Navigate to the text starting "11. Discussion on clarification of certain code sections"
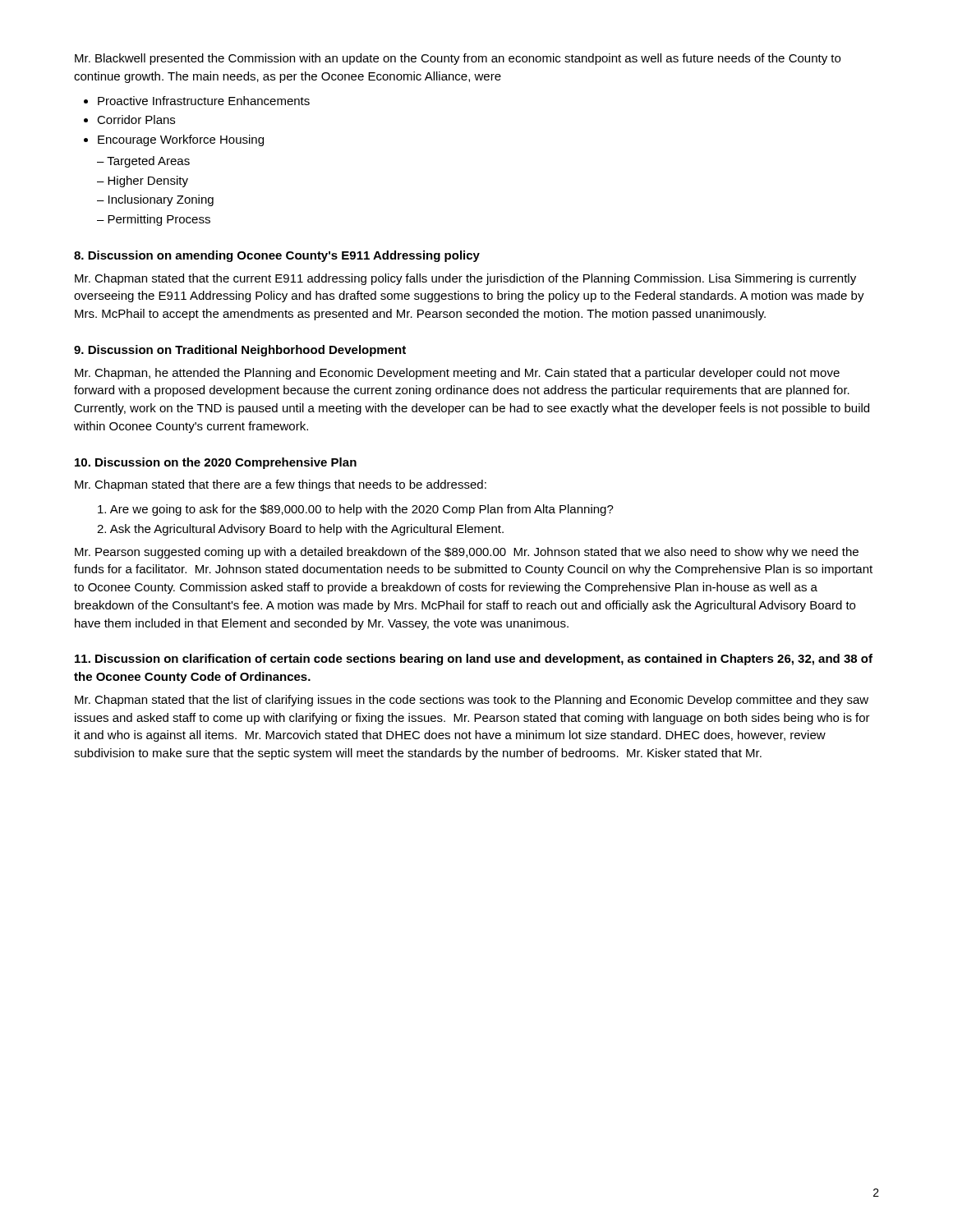This screenshot has width=953, height=1232. (473, 667)
